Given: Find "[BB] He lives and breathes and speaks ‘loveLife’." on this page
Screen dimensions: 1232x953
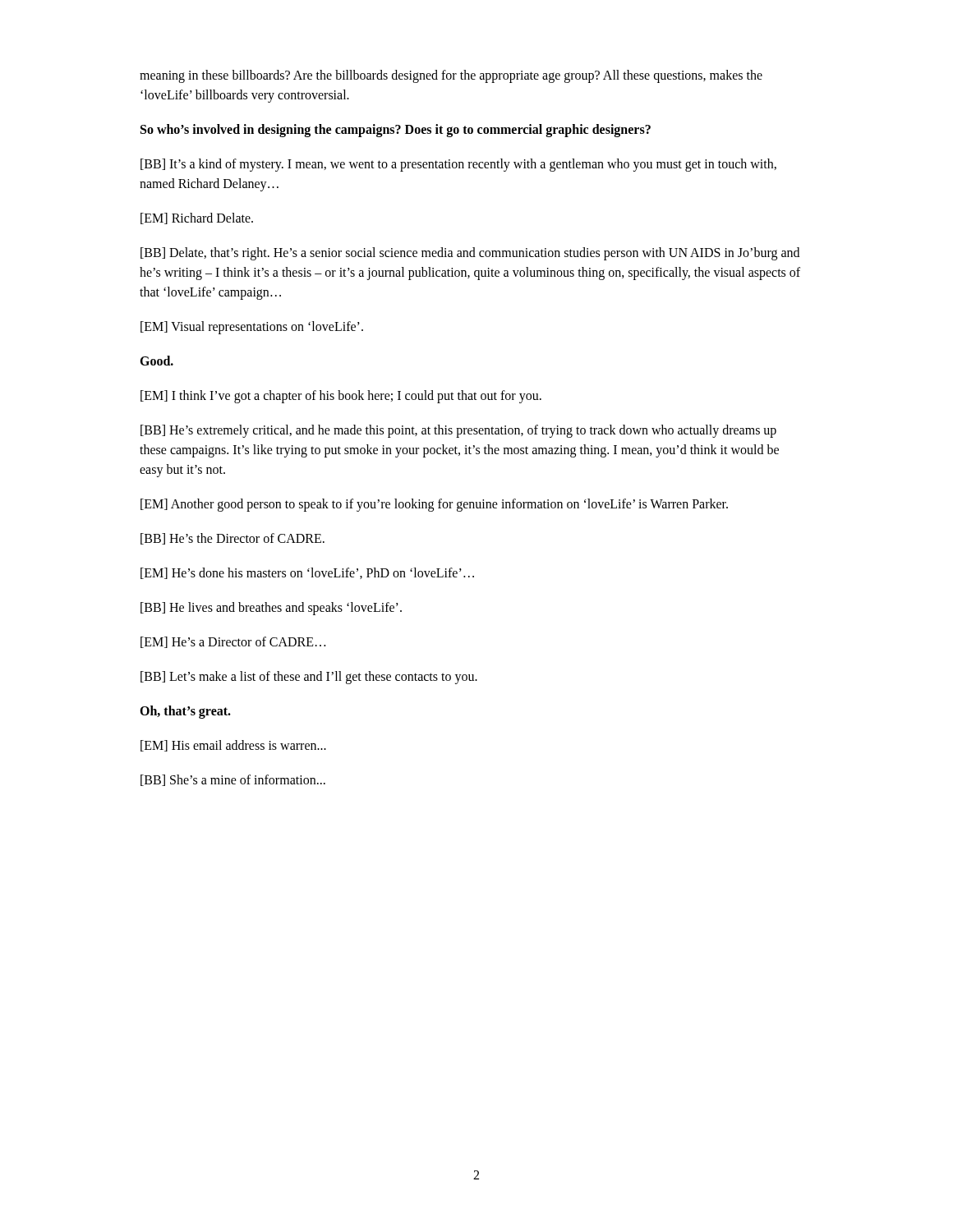Looking at the screenshot, I should coord(271,607).
